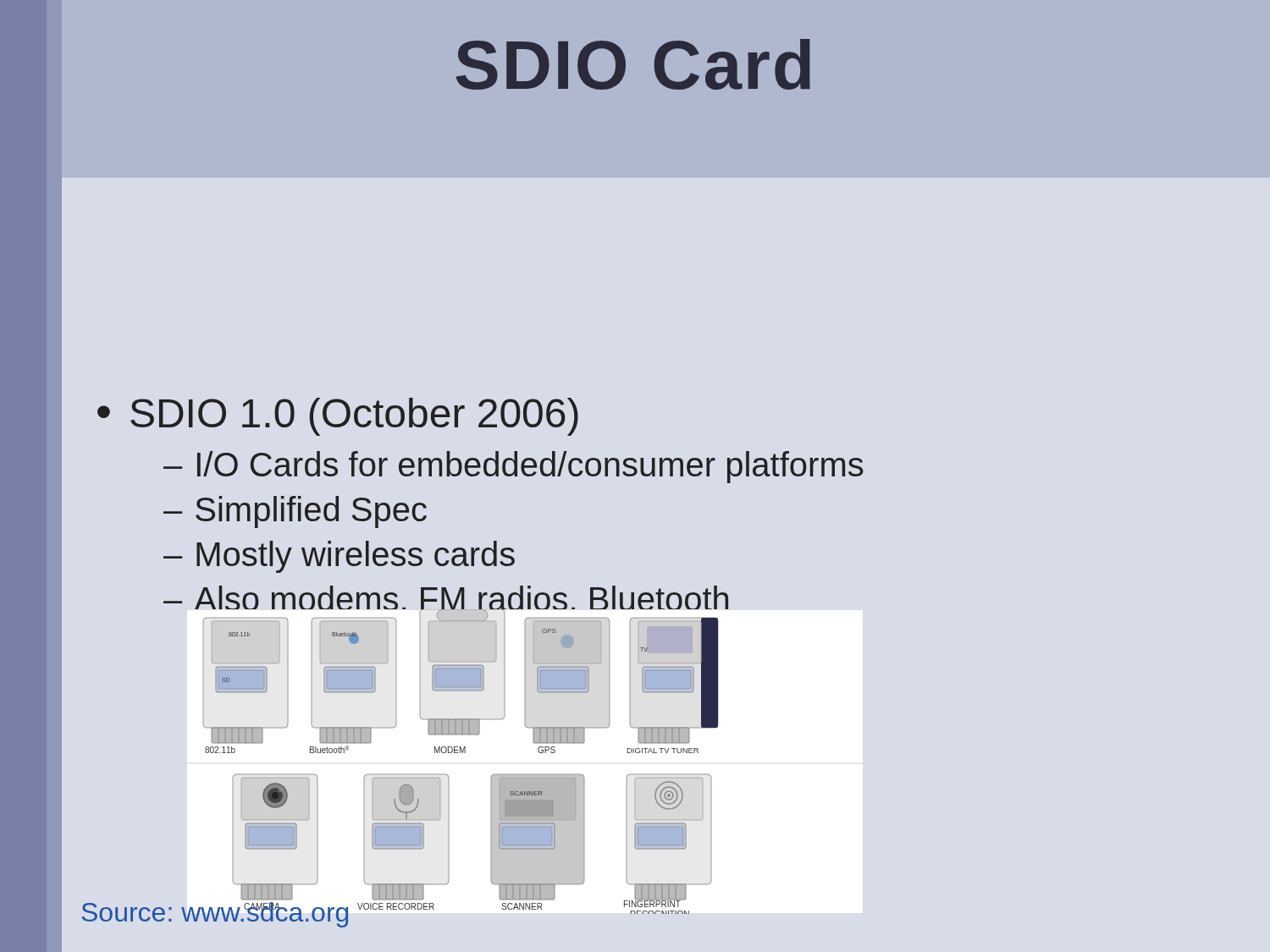
Task: Locate the list item that says "– Simplified Spec"
Action: pos(295,510)
